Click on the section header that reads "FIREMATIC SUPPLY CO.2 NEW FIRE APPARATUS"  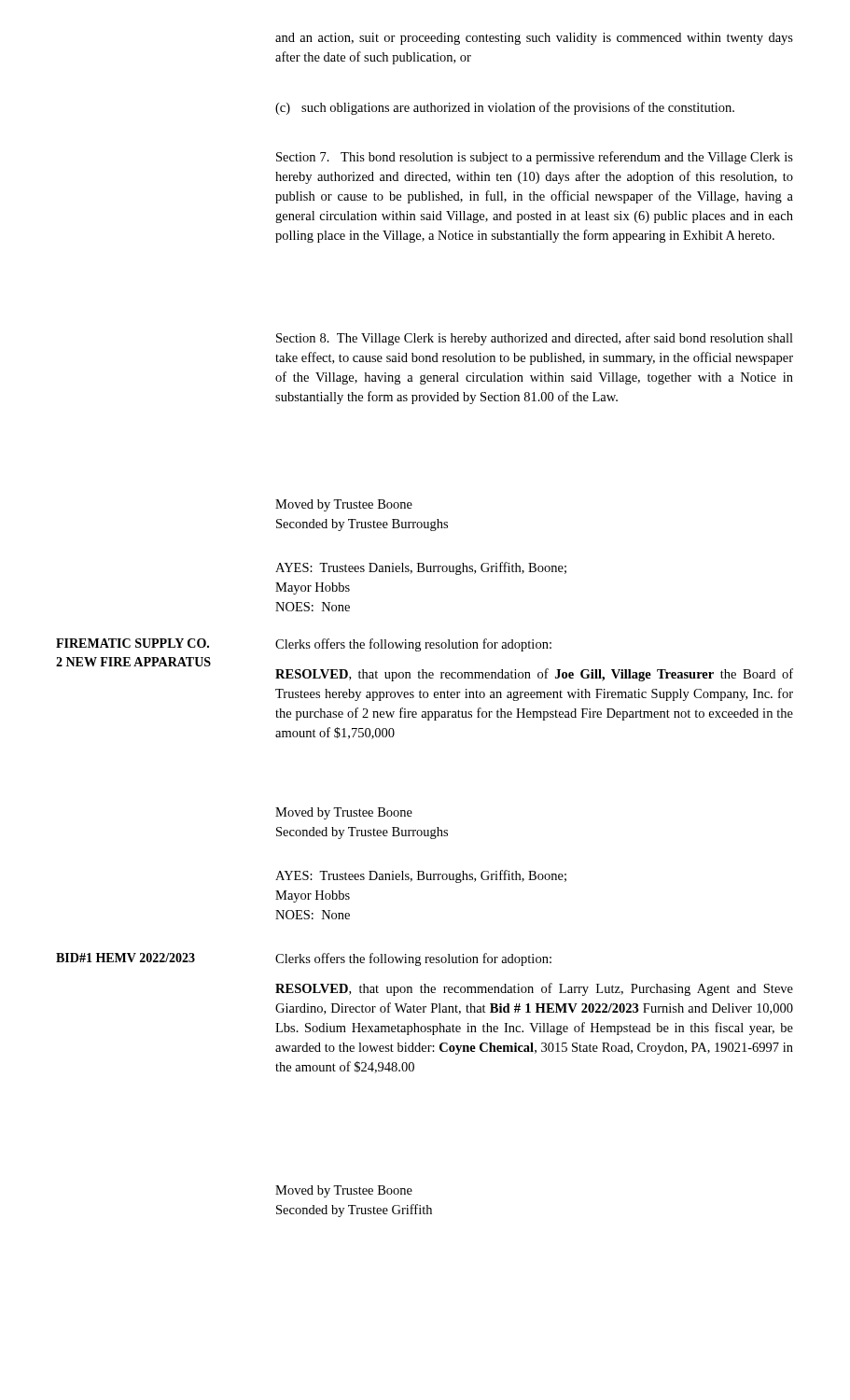[x=133, y=653]
